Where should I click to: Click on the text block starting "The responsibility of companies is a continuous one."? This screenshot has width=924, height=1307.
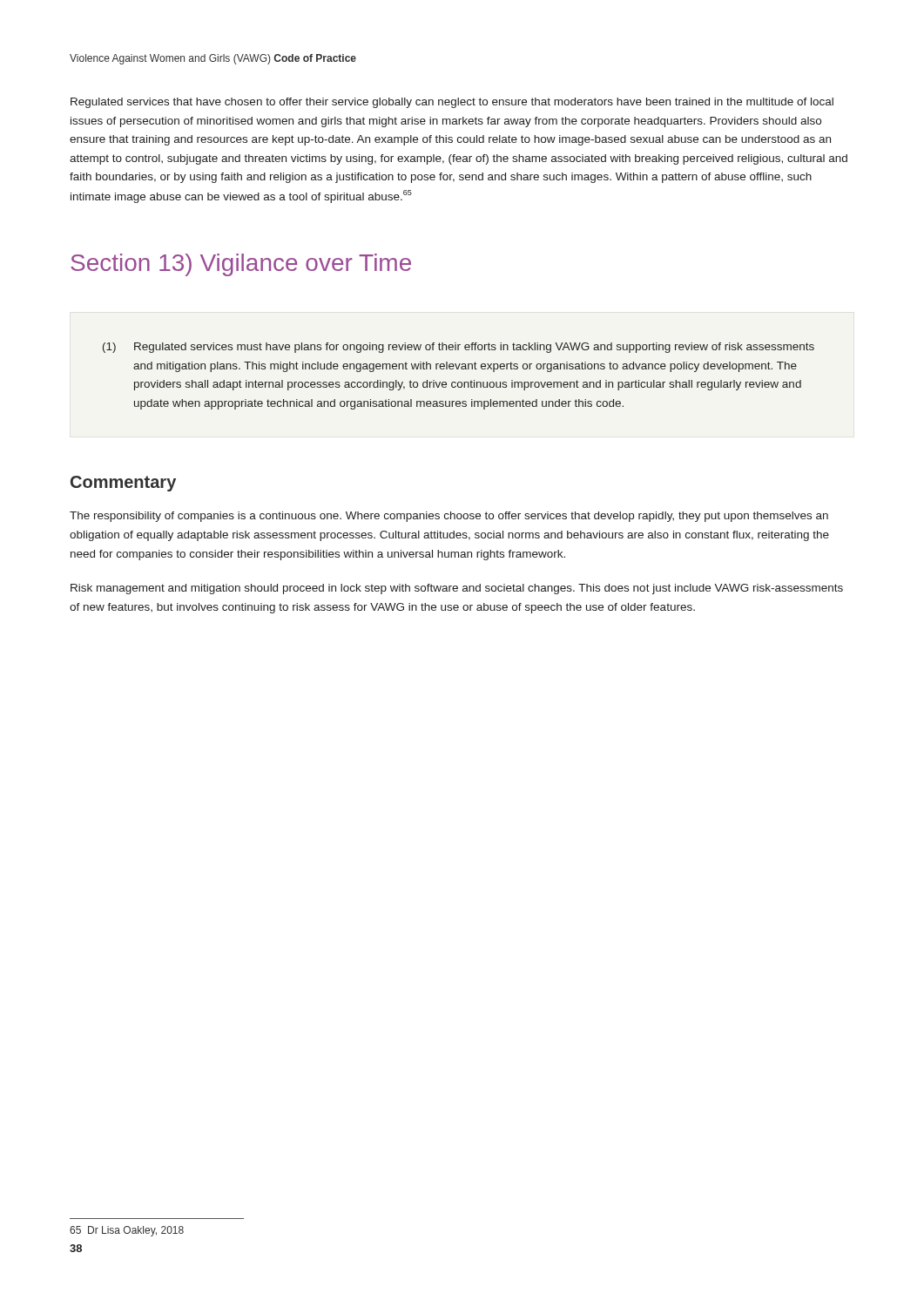pyautogui.click(x=449, y=535)
